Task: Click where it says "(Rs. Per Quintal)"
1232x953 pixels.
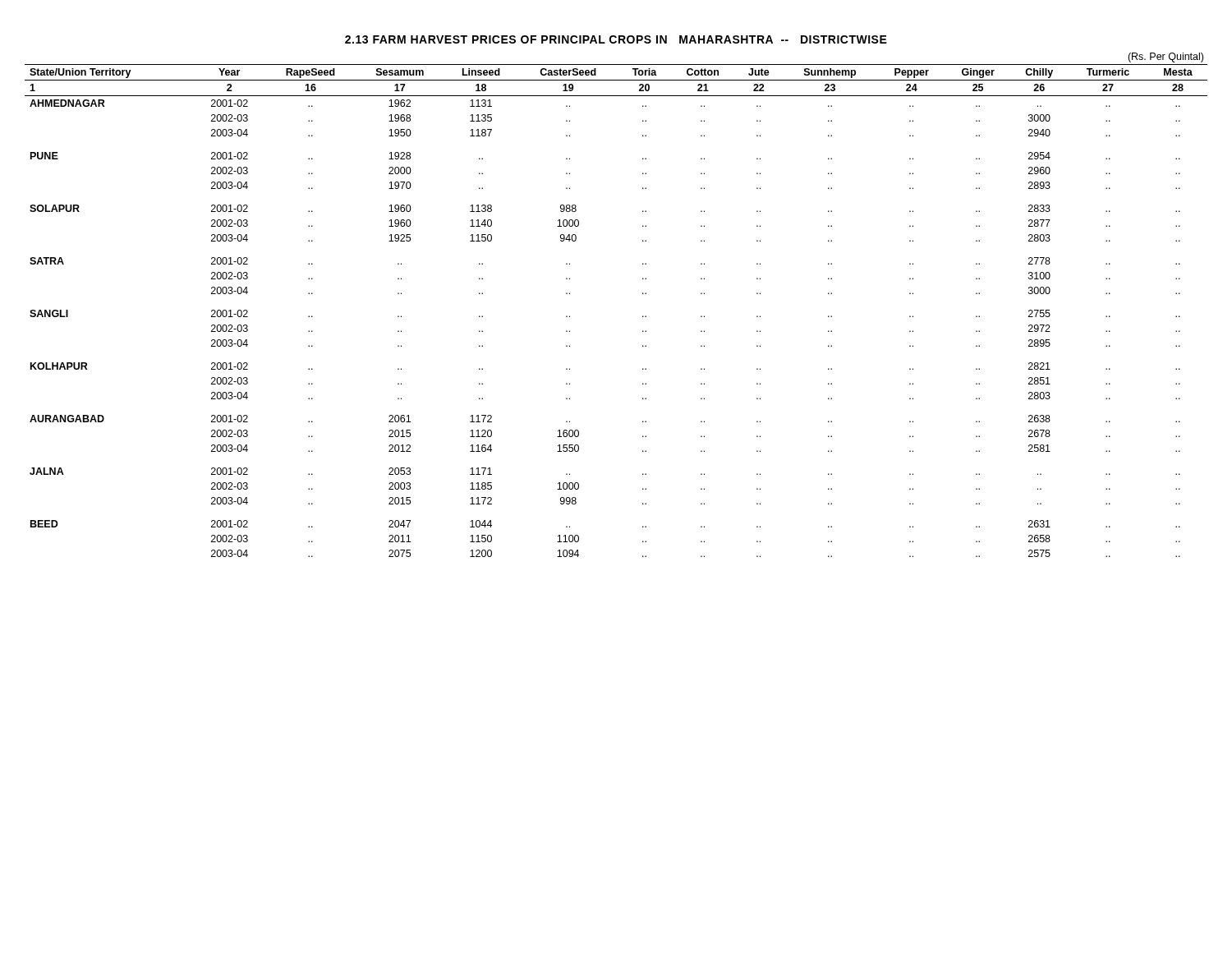Action: pos(1166,57)
